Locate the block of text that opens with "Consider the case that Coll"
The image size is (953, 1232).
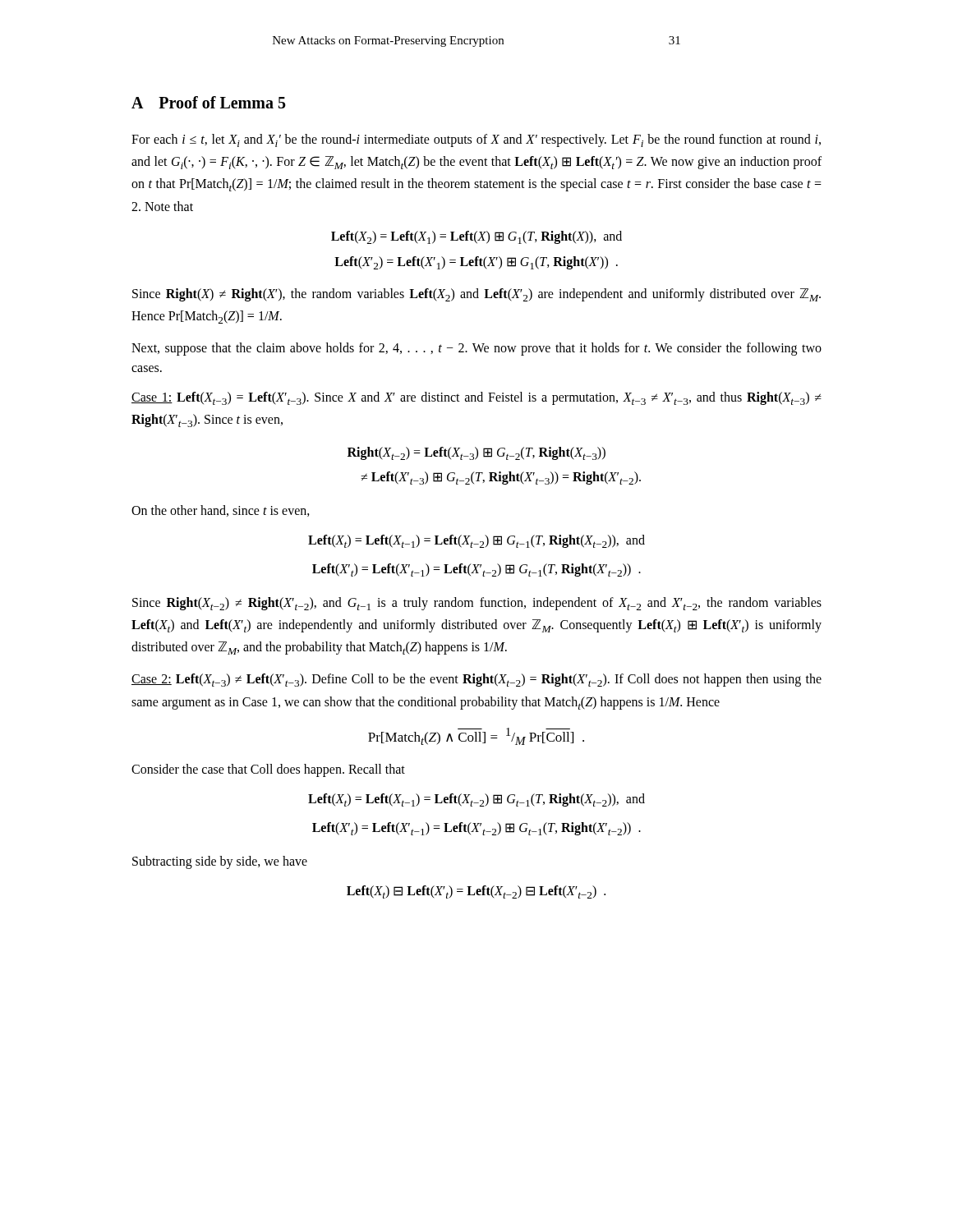pos(268,769)
